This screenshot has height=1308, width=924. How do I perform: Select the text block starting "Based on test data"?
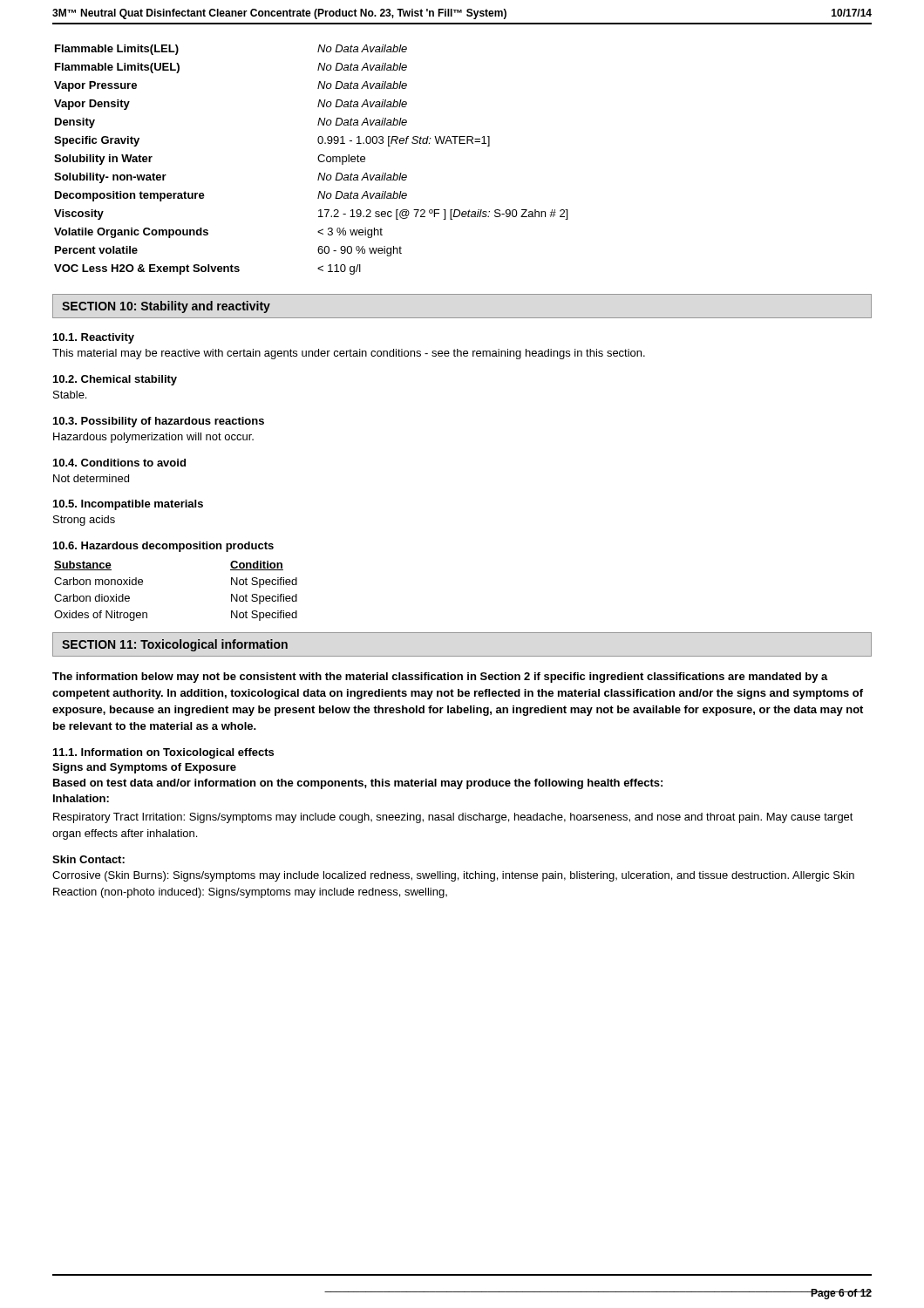358,790
